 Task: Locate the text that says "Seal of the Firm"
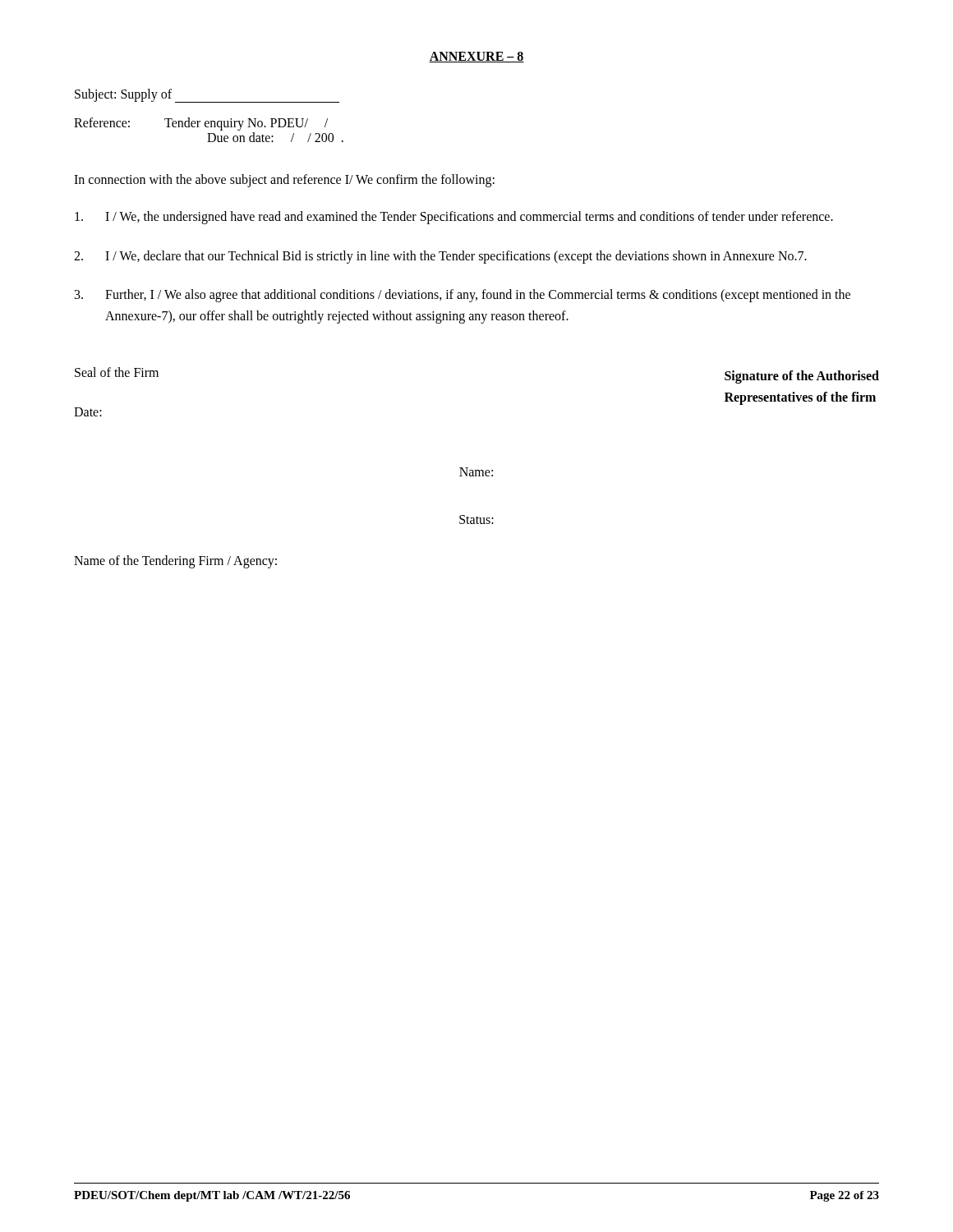click(117, 373)
